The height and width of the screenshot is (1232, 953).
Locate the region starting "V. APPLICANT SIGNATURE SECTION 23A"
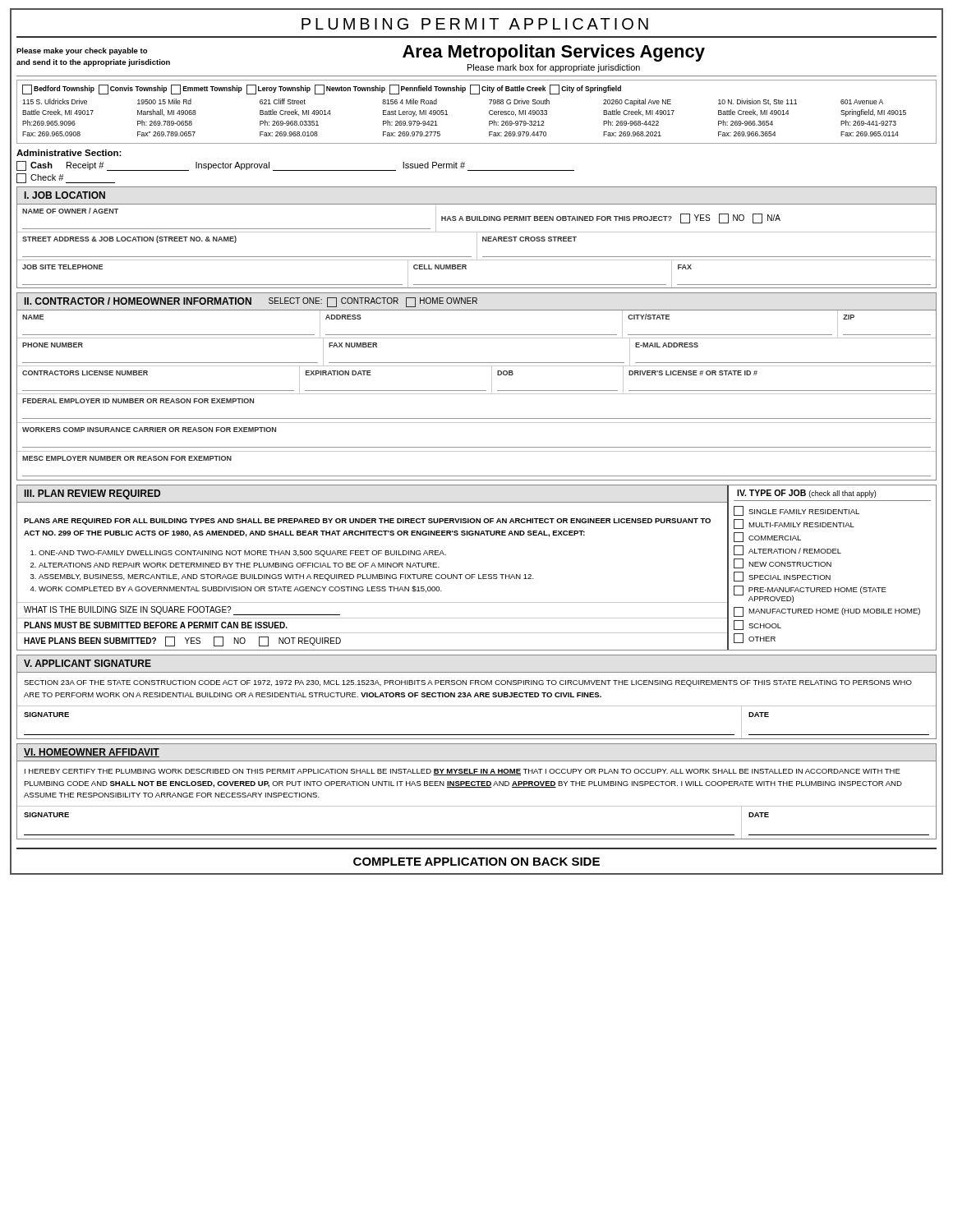coord(476,697)
